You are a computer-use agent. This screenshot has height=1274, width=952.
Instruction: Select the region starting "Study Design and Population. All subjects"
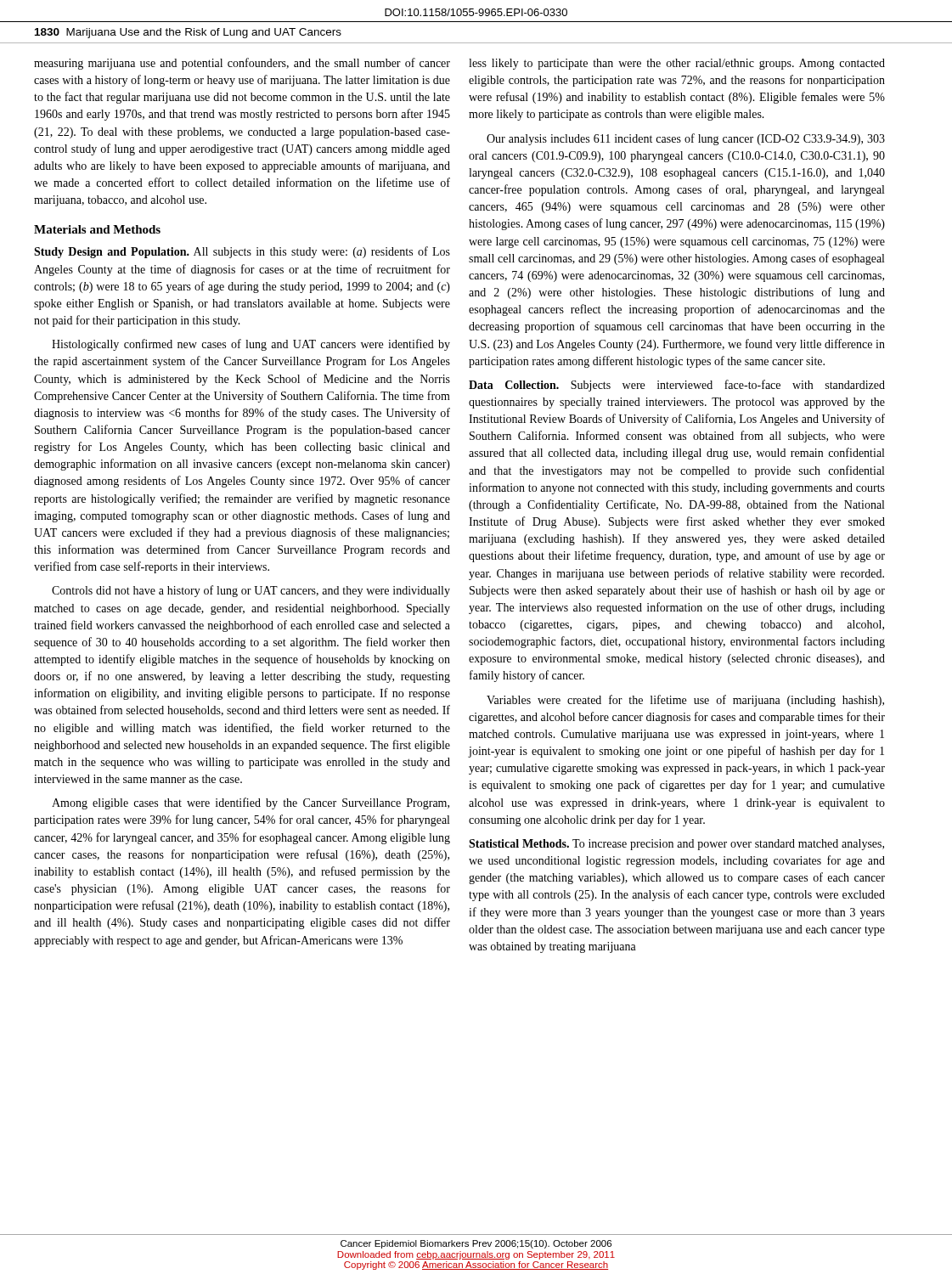tap(242, 287)
